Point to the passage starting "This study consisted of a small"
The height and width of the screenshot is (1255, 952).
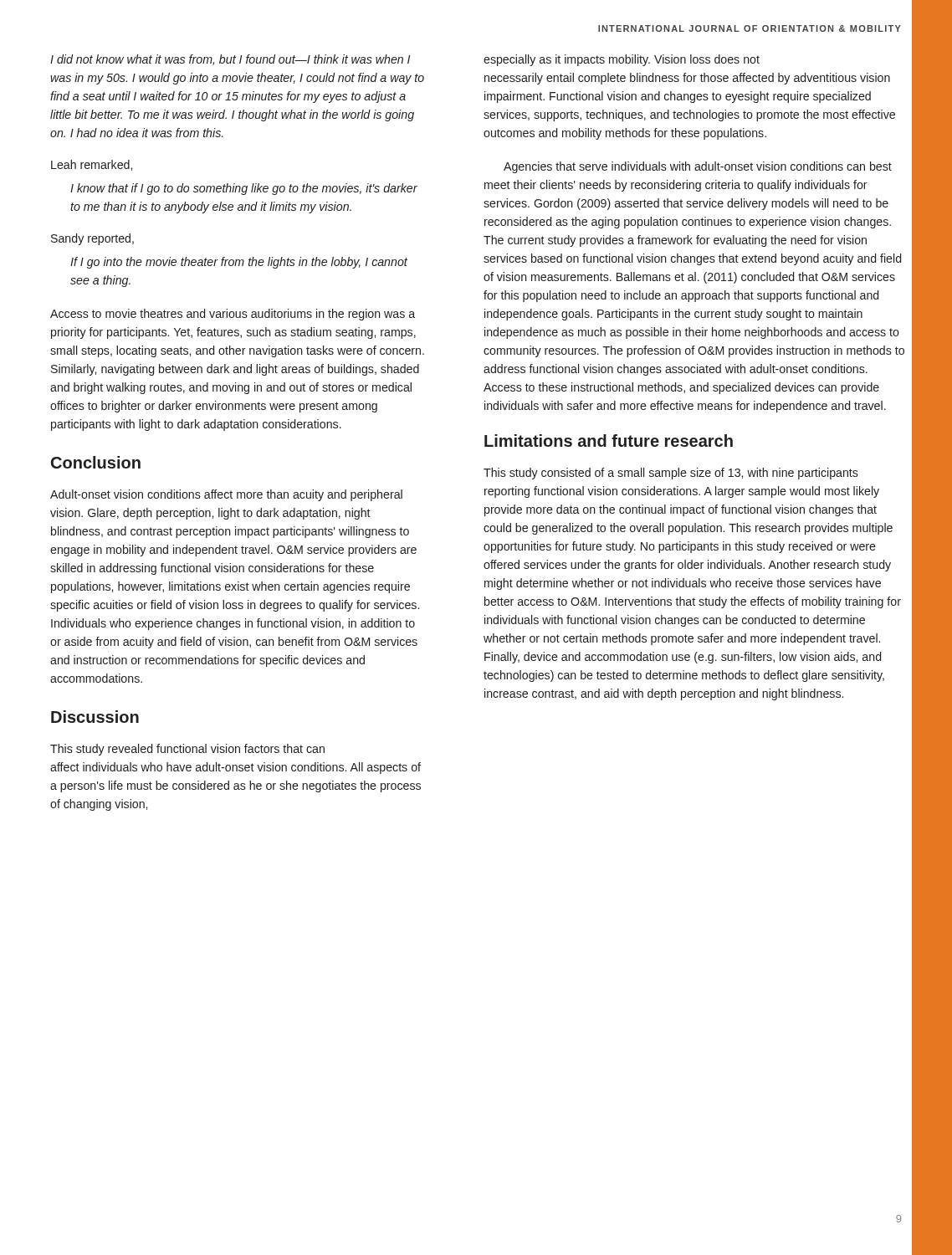tap(695, 583)
